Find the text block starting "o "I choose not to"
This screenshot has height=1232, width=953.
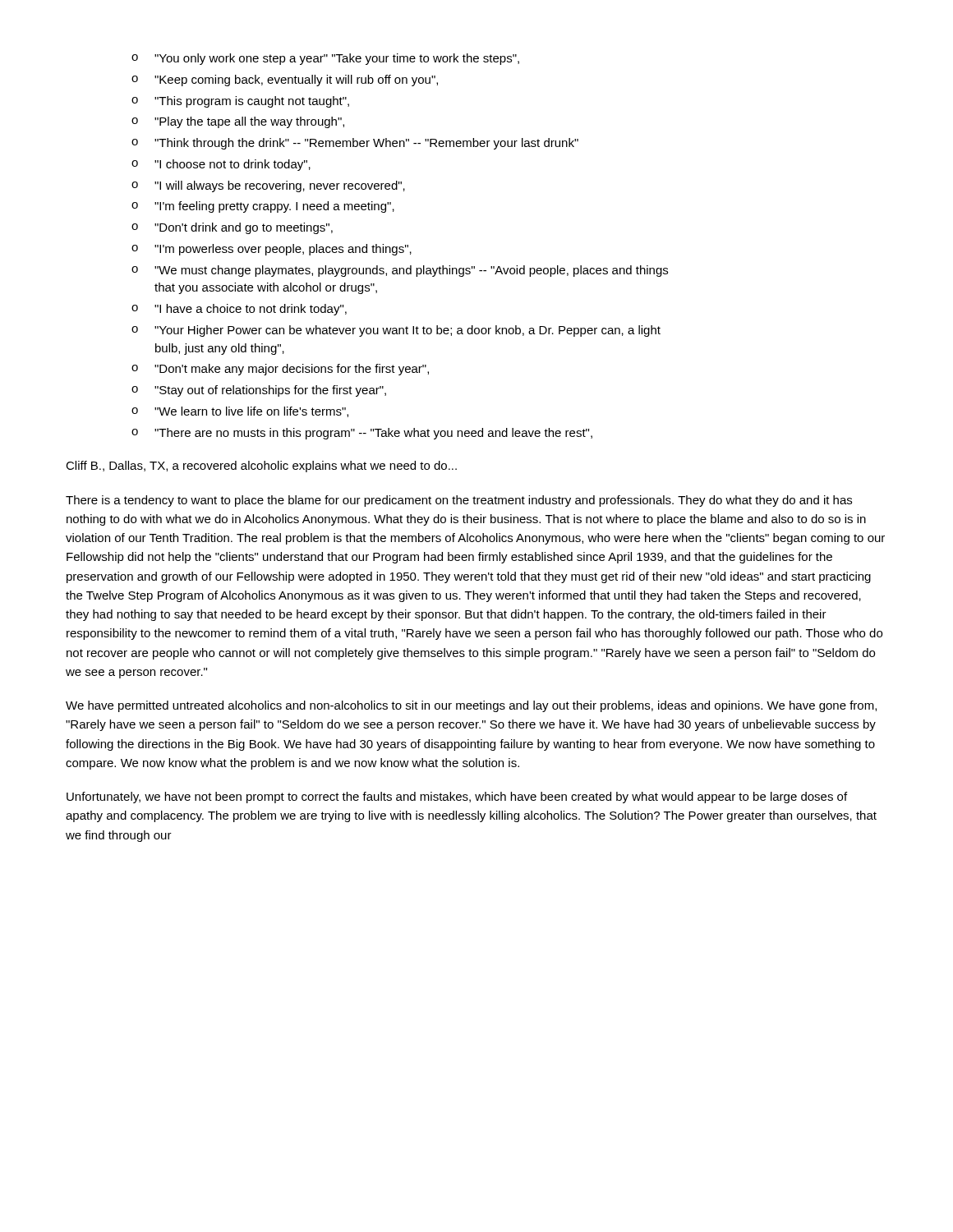[221, 164]
